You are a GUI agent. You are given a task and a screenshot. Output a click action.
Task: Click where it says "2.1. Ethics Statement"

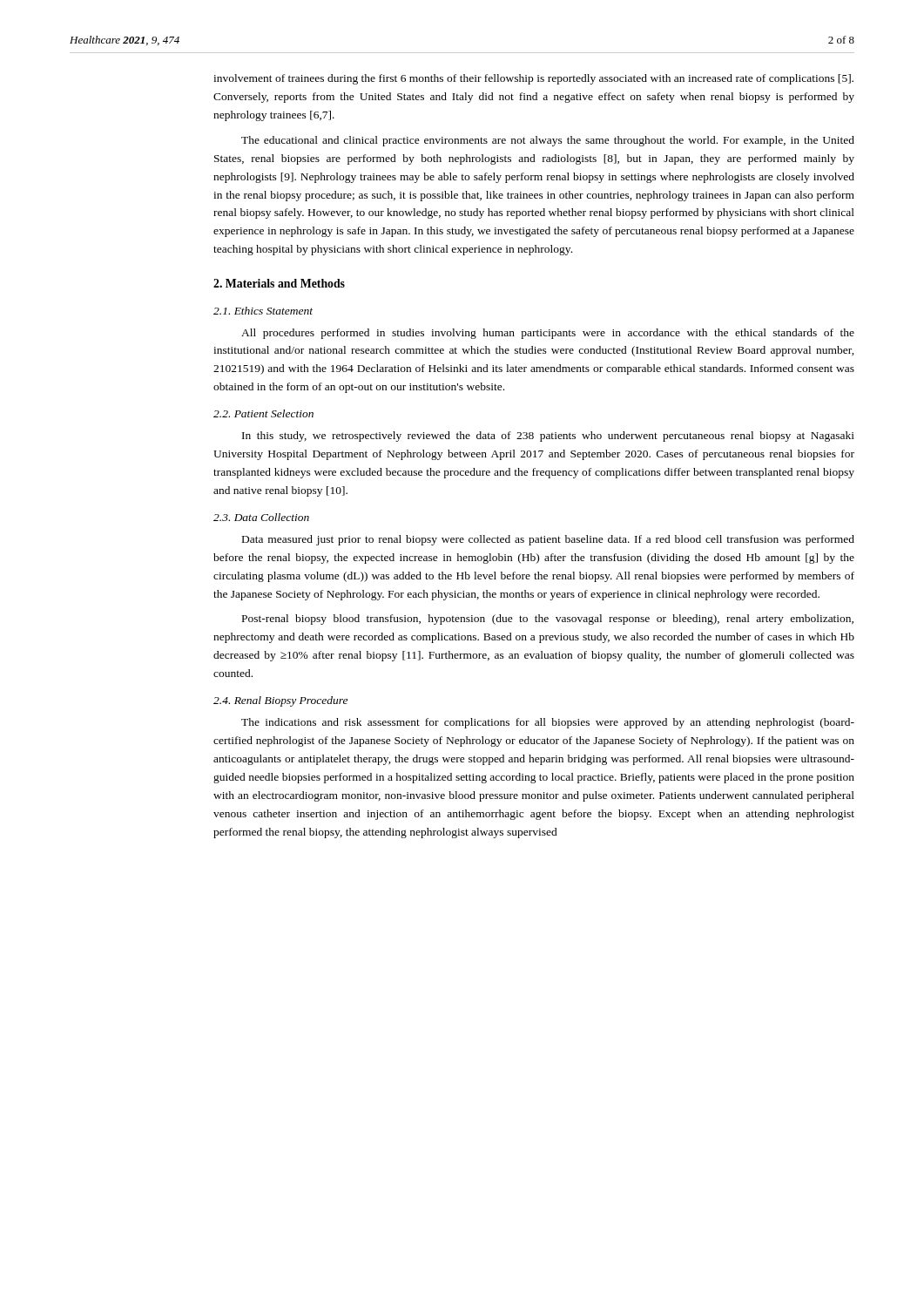[x=263, y=310]
